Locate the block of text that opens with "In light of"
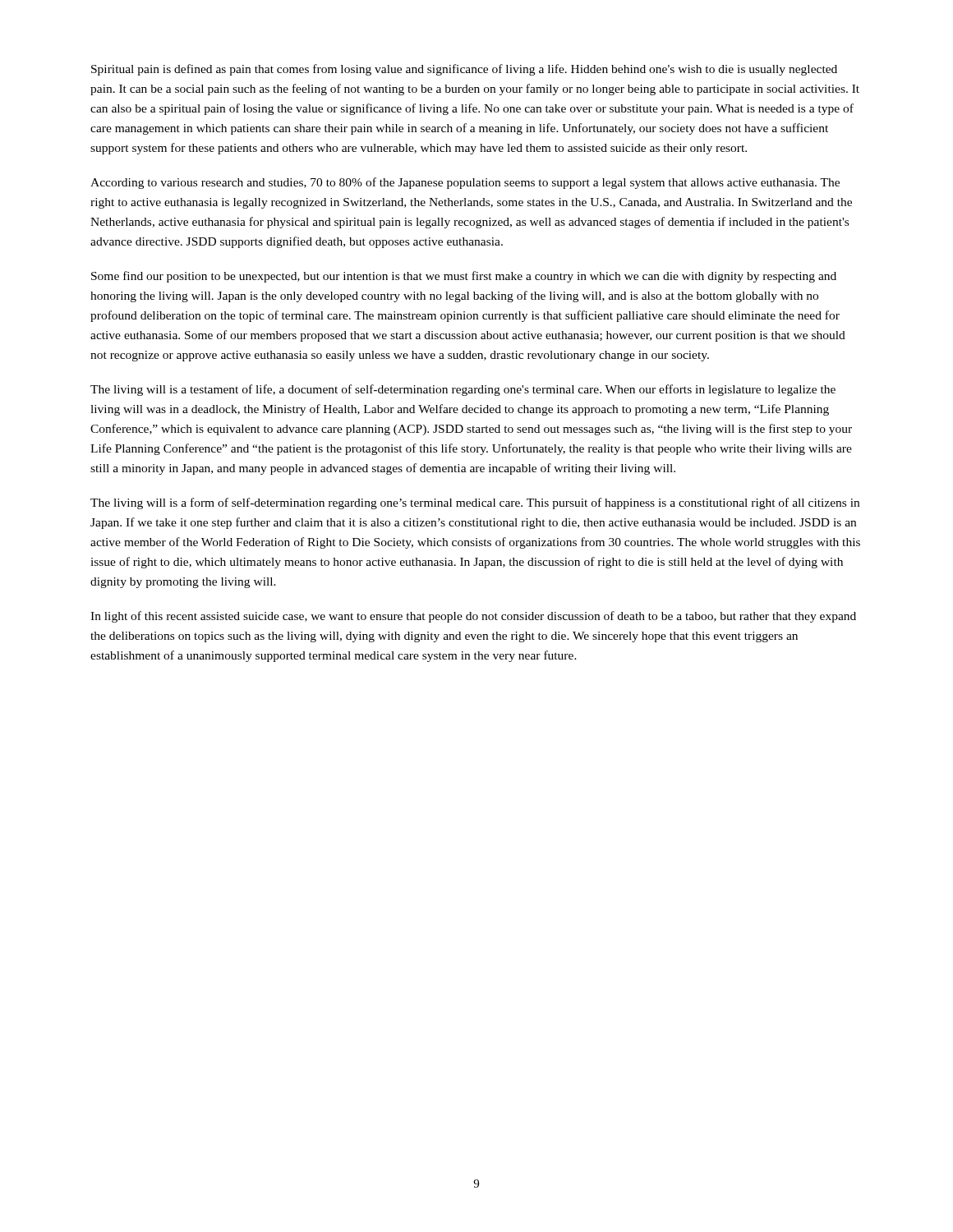953x1232 pixels. click(x=473, y=636)
